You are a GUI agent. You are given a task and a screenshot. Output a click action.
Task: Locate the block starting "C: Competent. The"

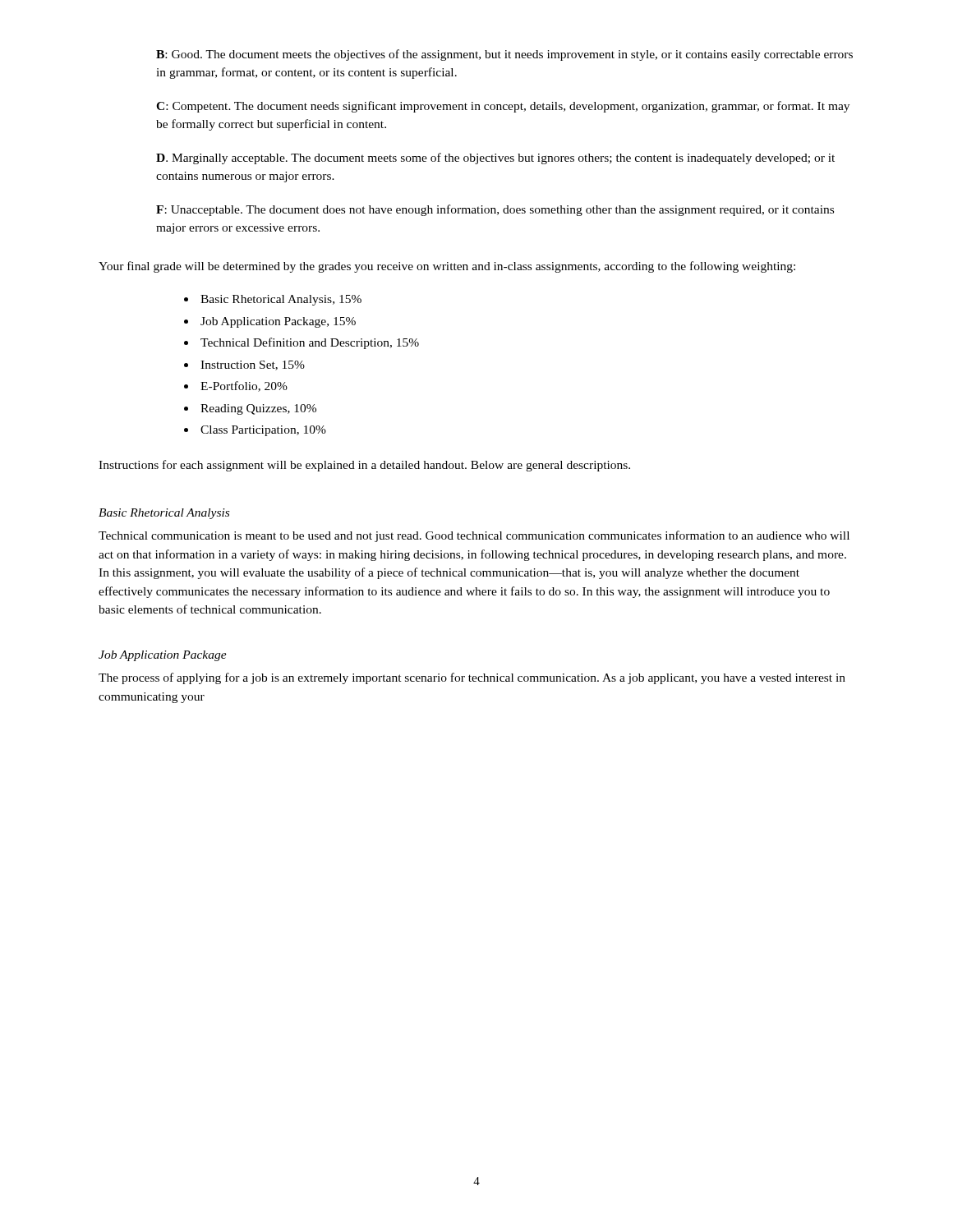(x=503, y=115)
